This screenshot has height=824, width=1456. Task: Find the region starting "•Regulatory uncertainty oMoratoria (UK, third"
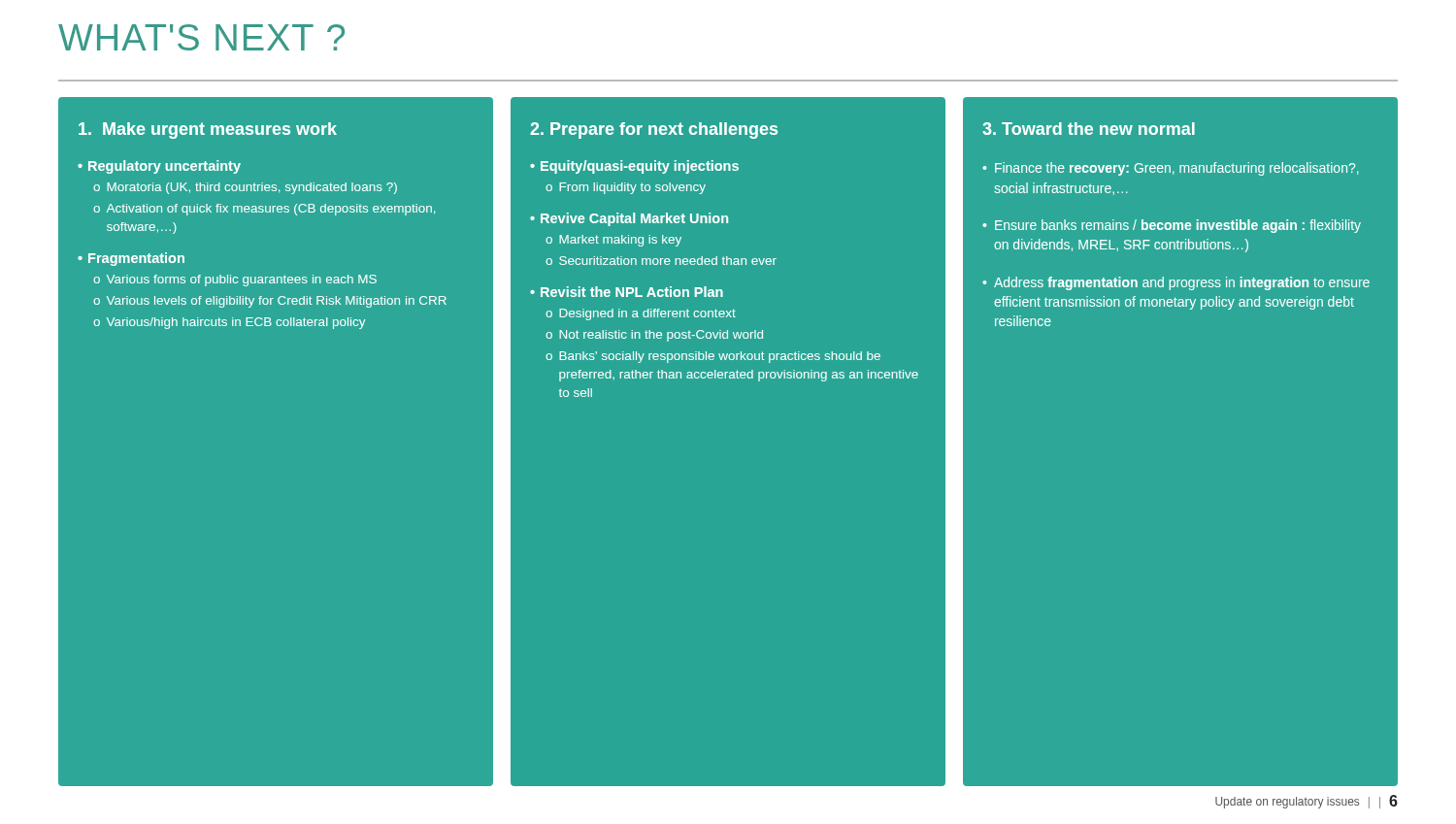pyautogui.click(x=276, y=198)
